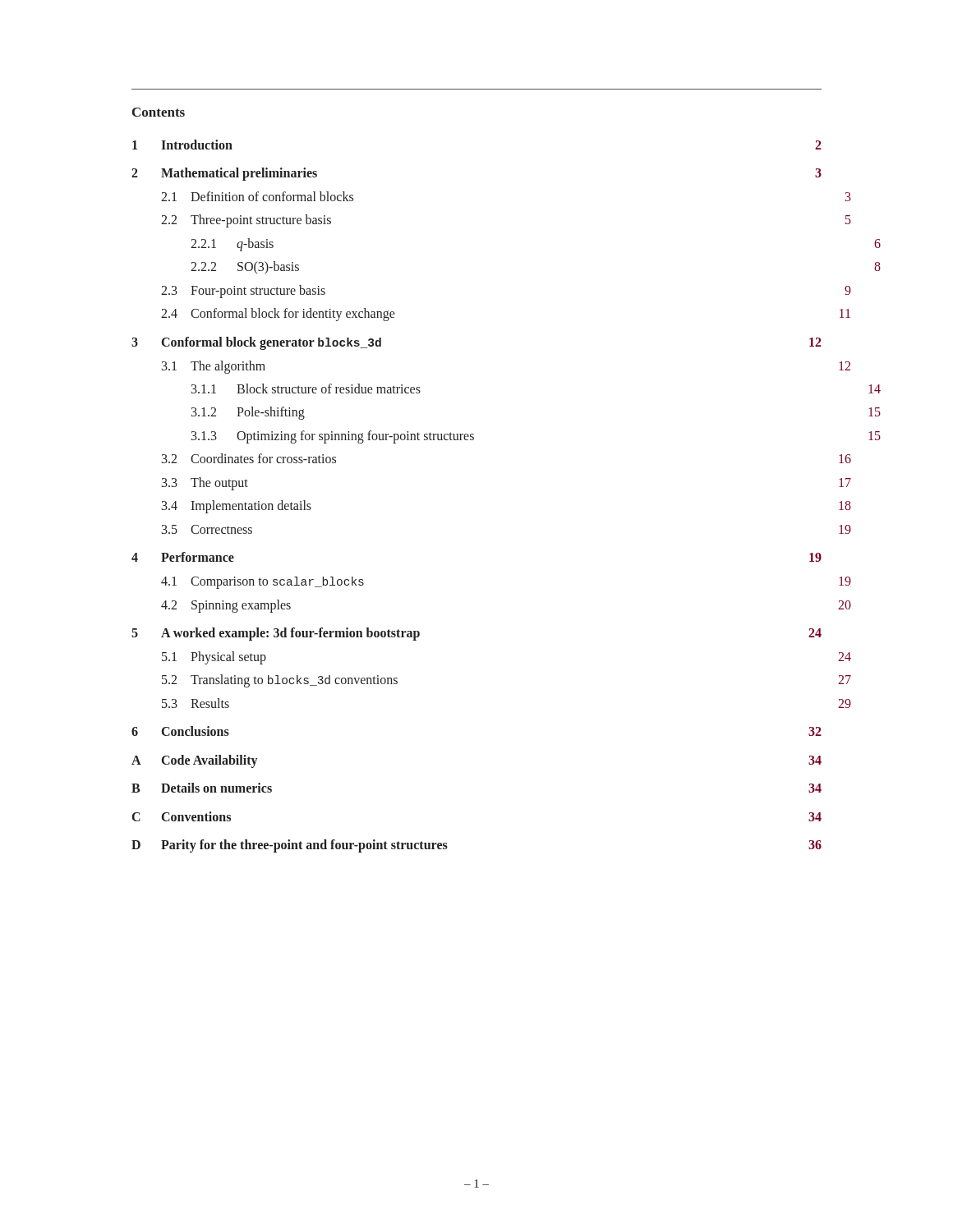
Task: Locate the list item that reads "3.5 Correctness 19"
Action: click(222, 529)
